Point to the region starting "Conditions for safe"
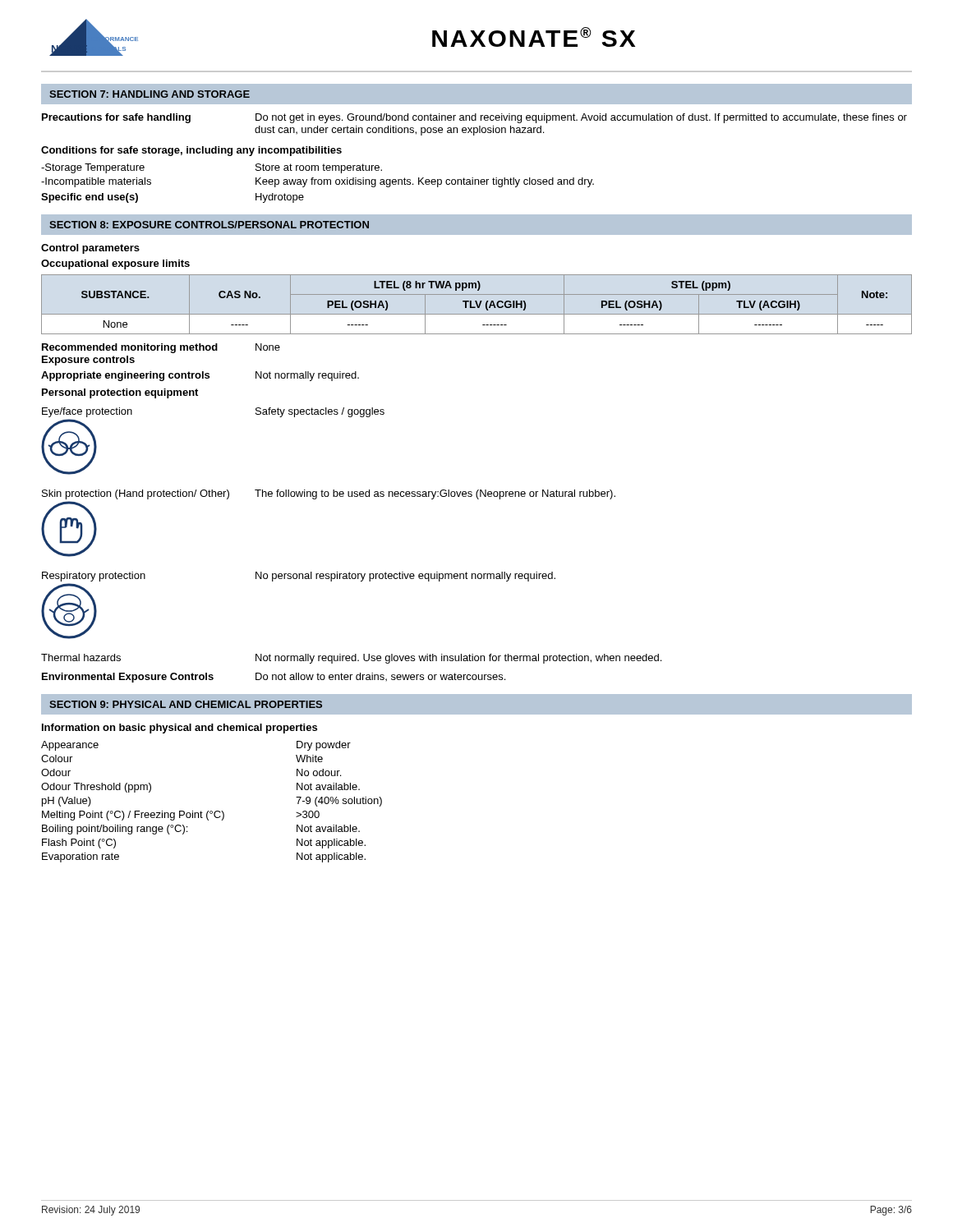 [x=192, y=150]
